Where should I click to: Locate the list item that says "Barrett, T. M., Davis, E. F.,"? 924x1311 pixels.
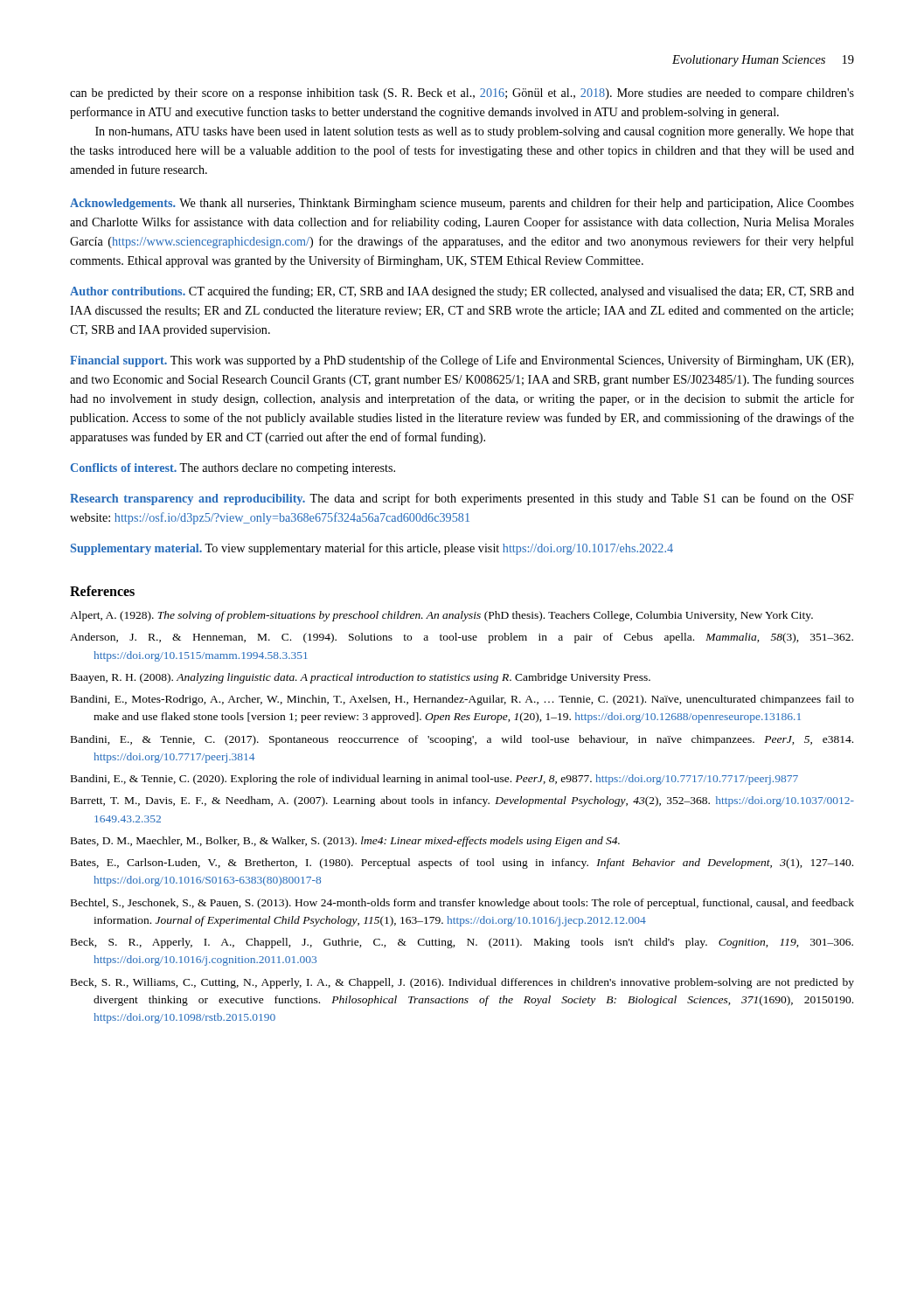pos(462,809)
